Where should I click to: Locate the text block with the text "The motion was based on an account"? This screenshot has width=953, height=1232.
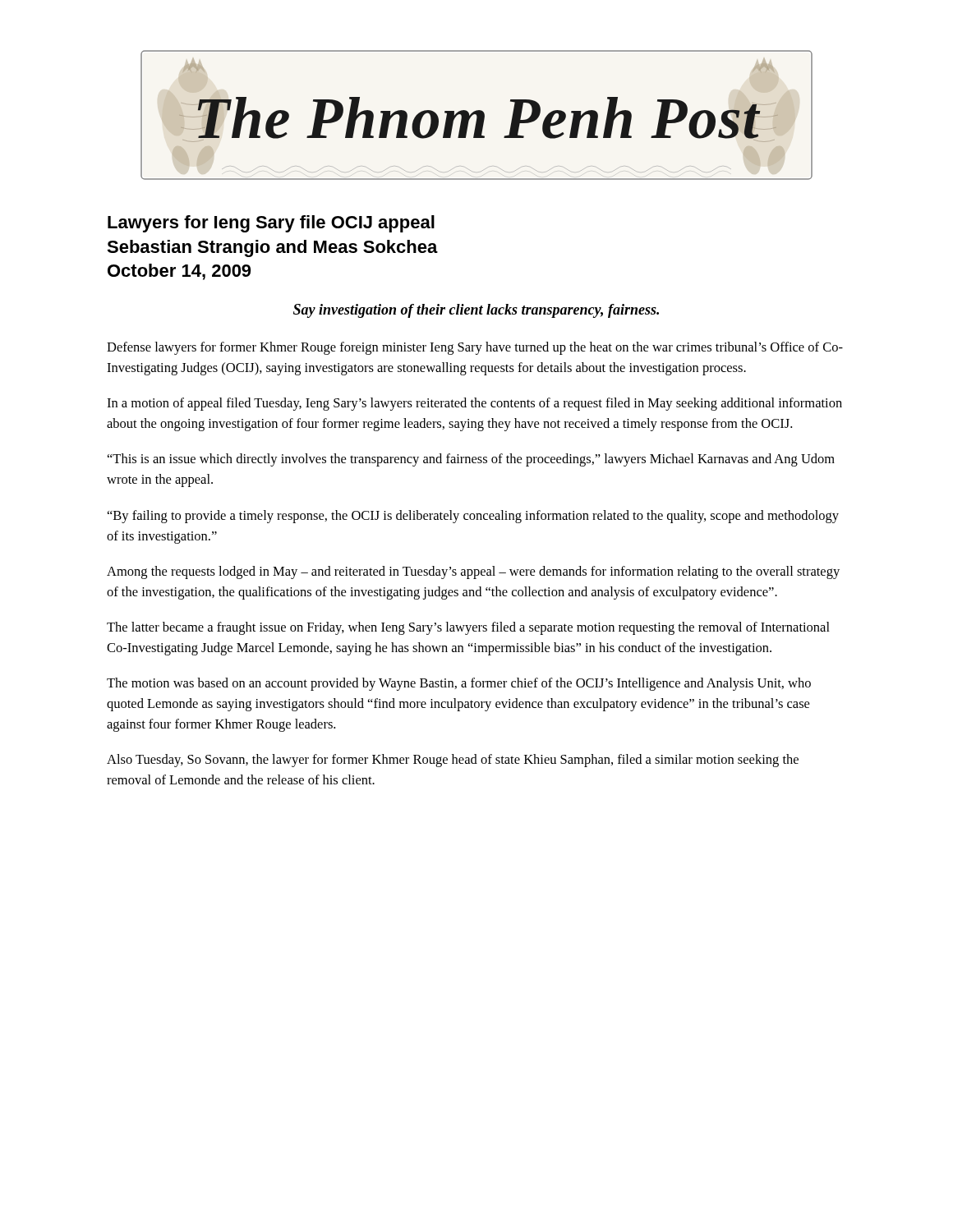click(459, 704)
